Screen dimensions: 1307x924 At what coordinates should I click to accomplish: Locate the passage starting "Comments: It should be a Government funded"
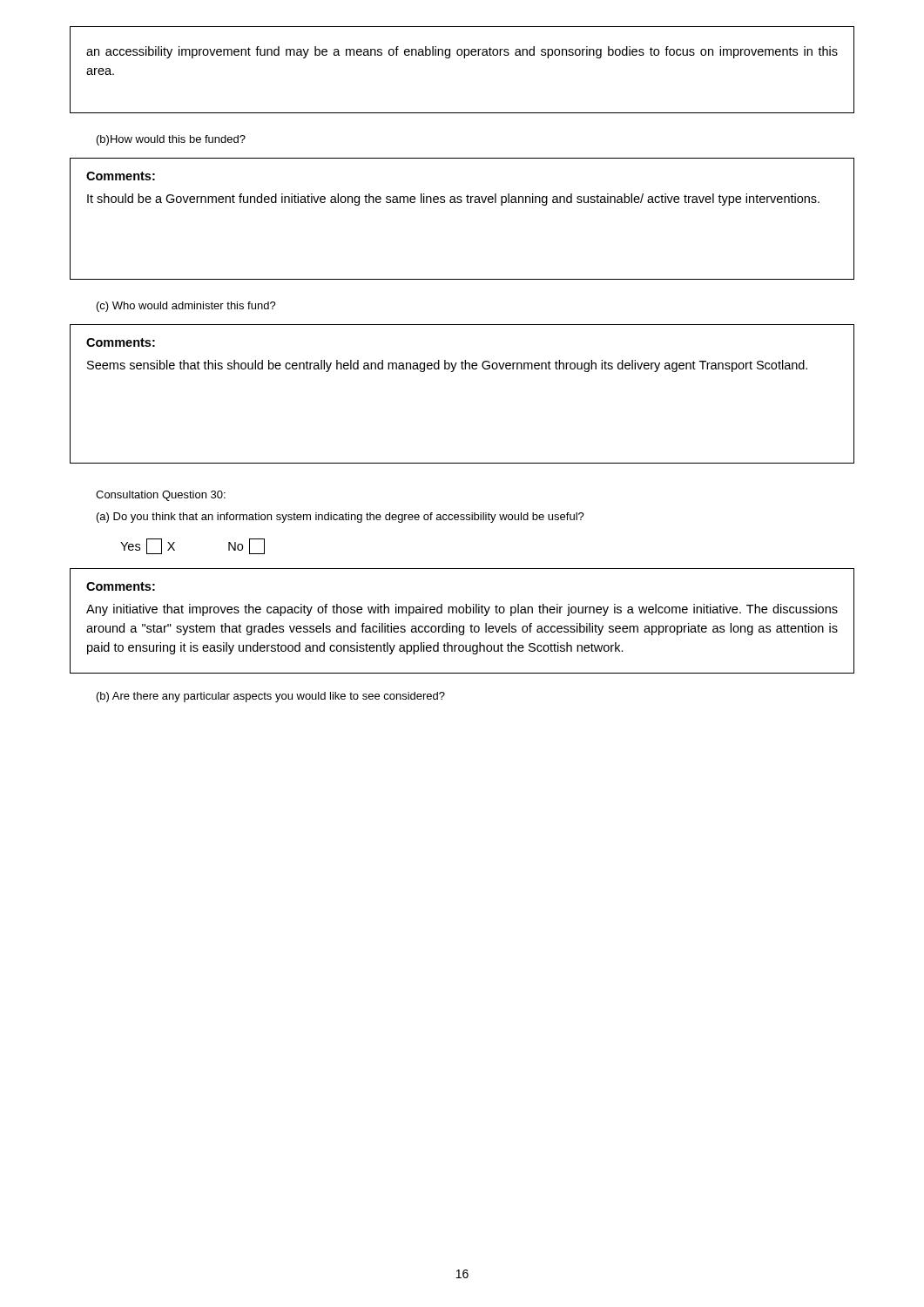click(x=462, y=189)
